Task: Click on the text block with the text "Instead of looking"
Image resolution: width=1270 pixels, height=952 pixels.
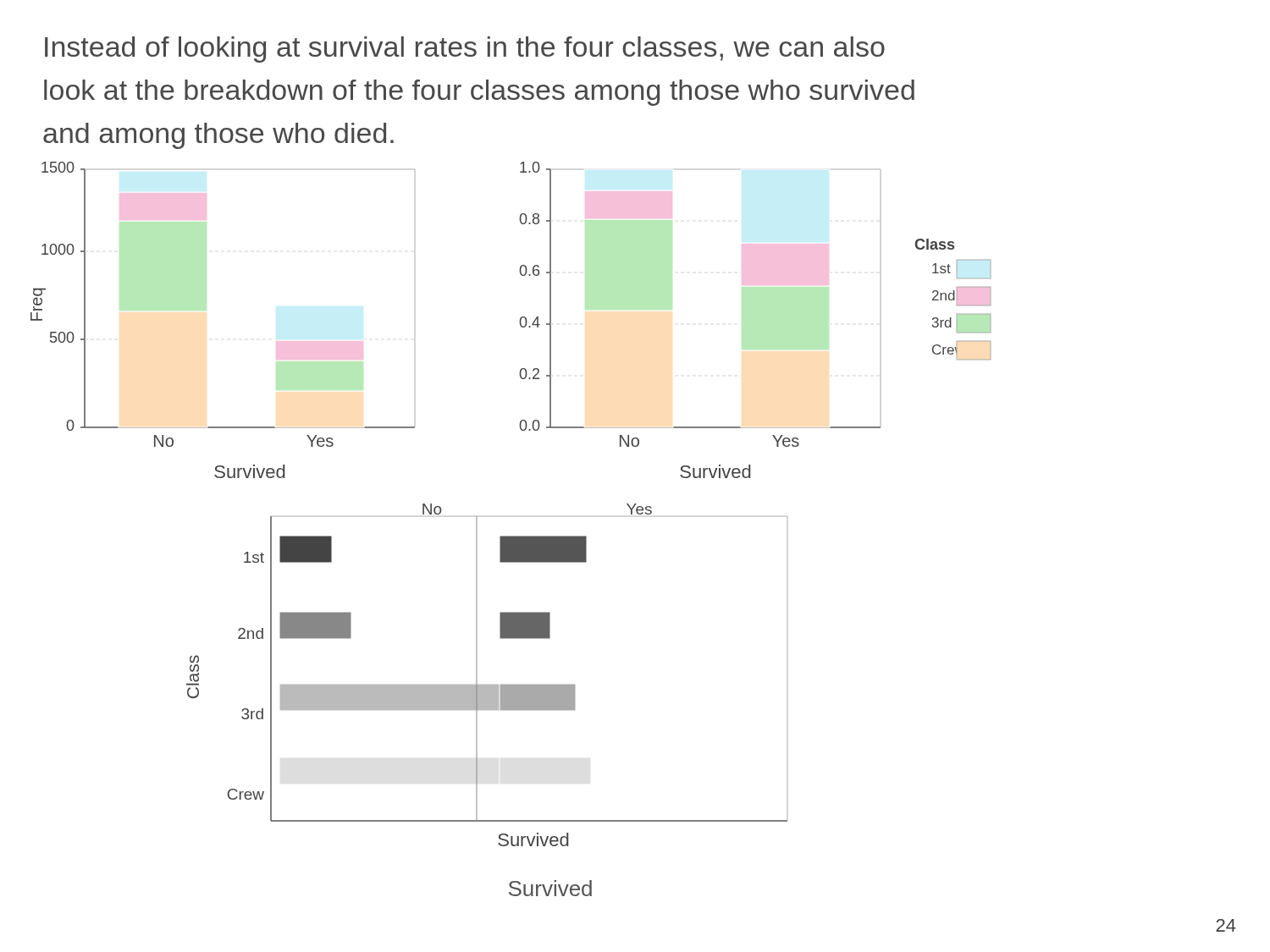Action: pos(479,90)
